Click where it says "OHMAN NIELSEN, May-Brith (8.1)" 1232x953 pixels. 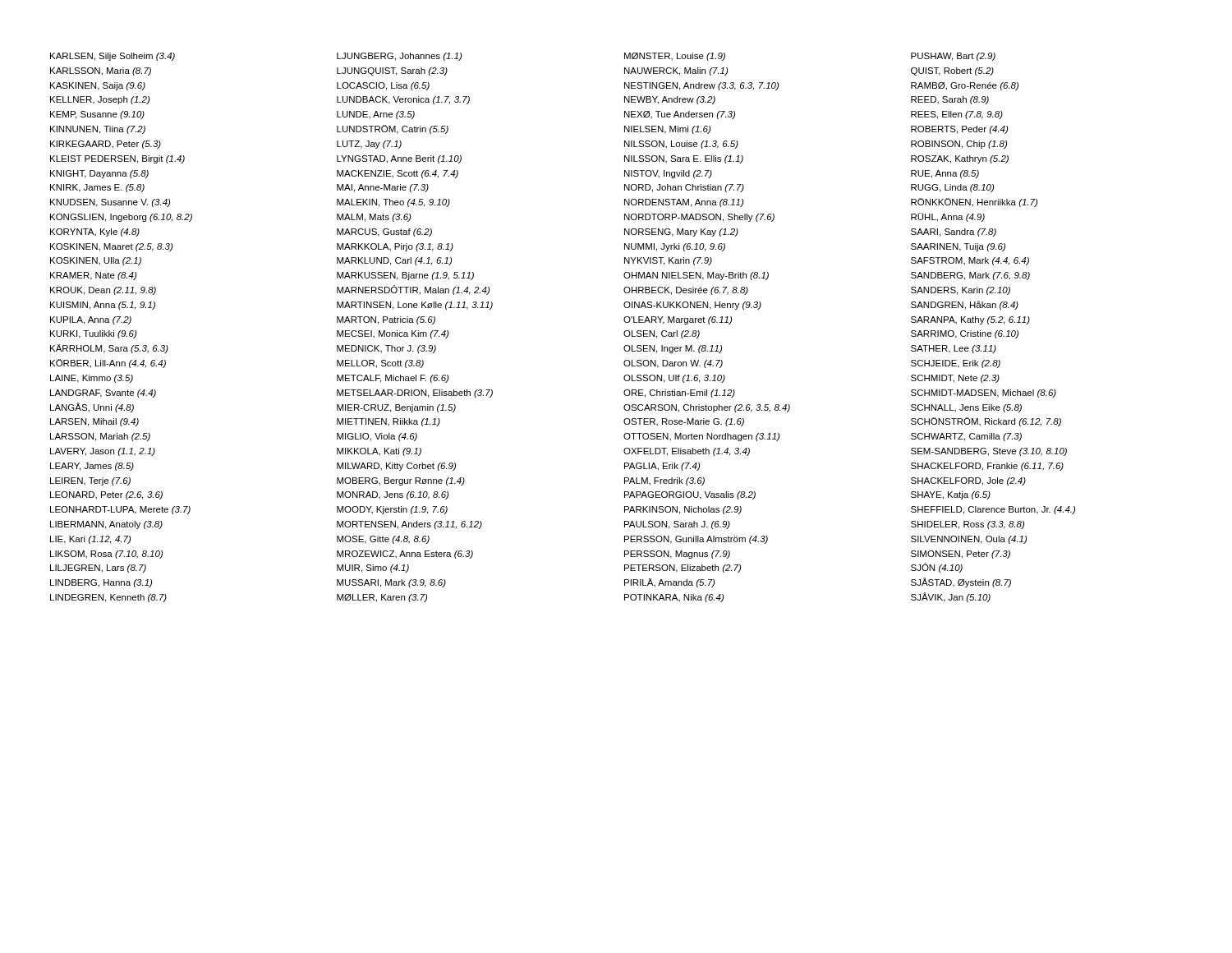(696, 275)
